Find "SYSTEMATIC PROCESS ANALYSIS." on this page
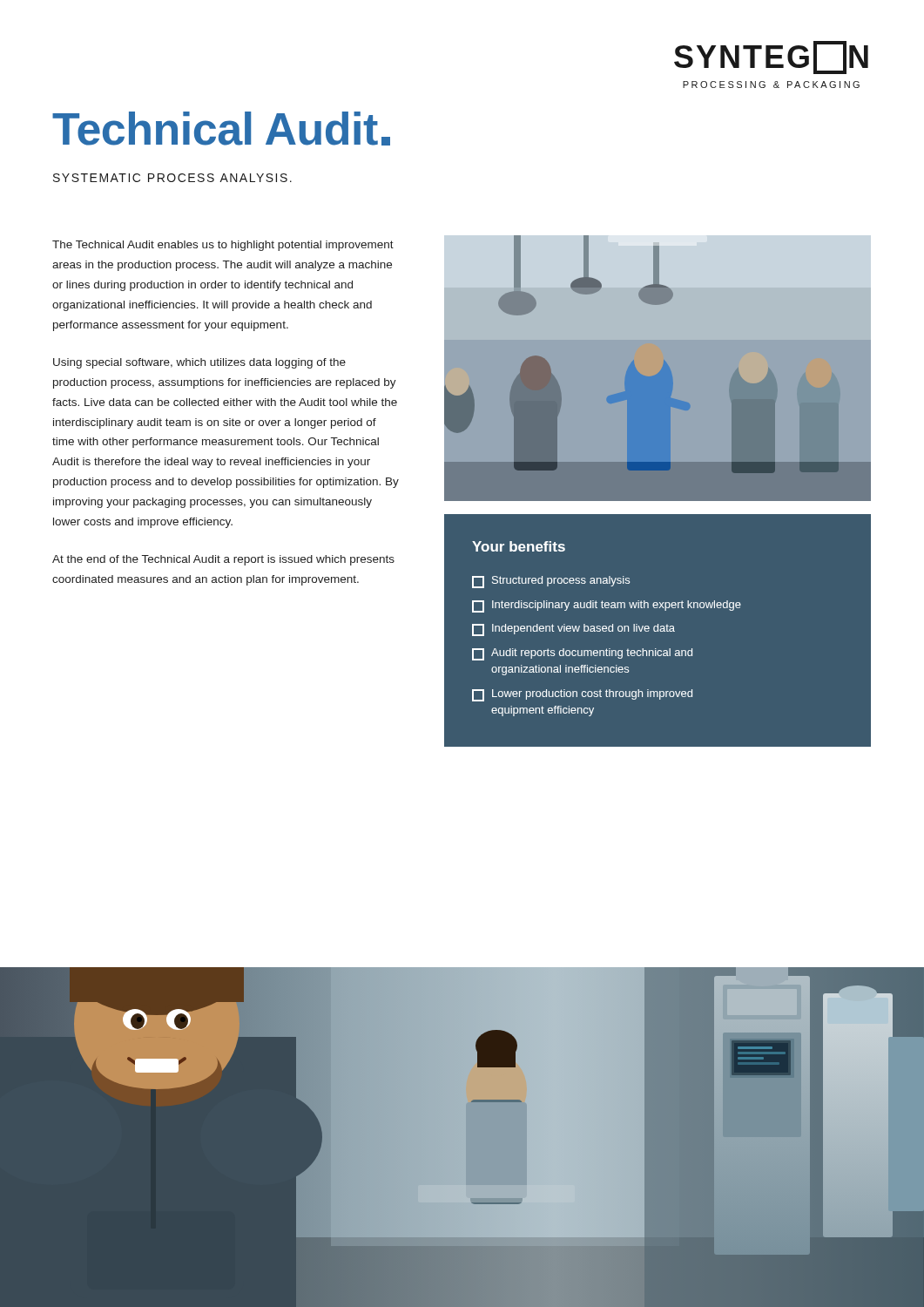 (x=173, y=178)
